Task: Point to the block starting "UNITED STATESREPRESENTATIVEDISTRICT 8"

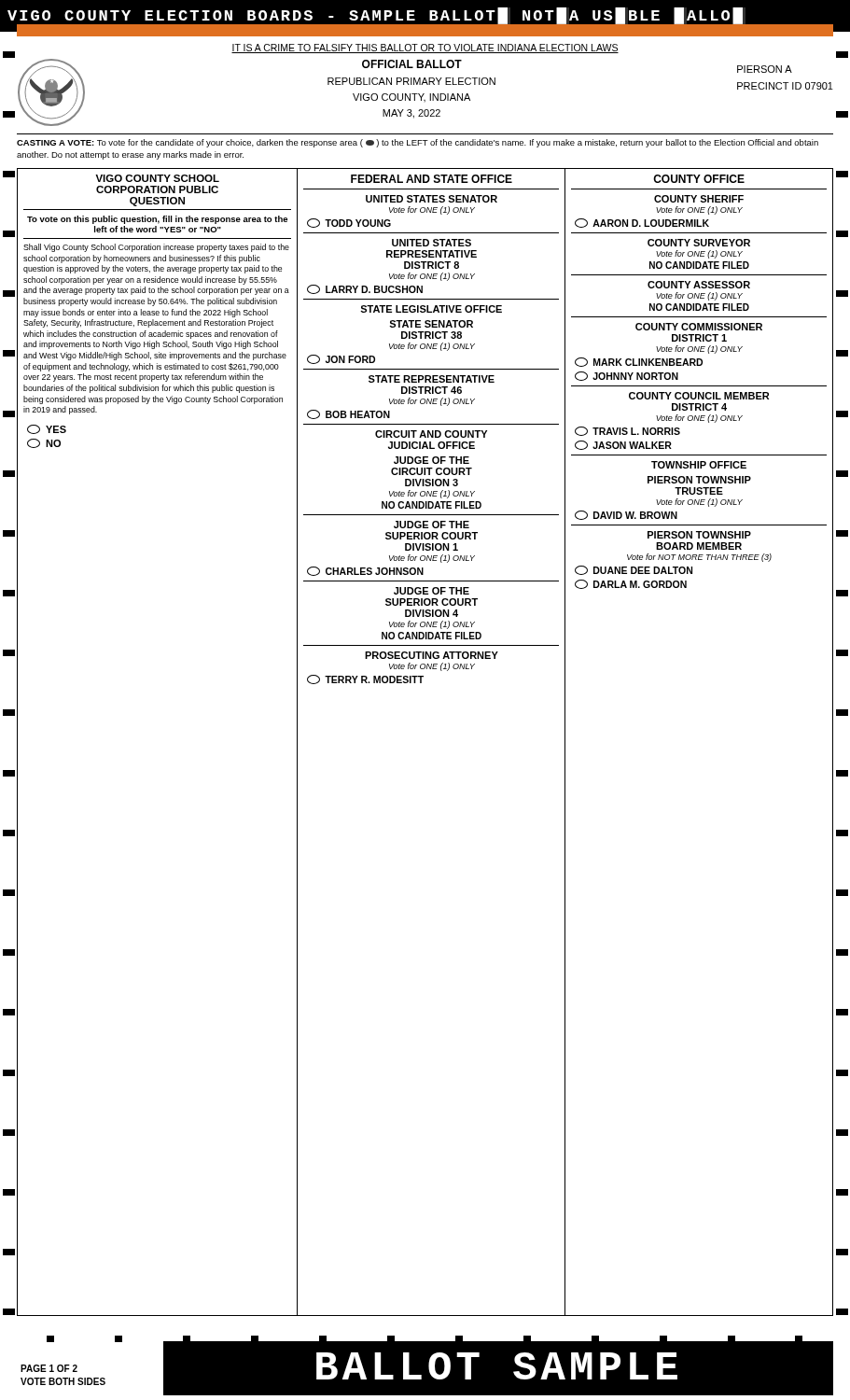Action: (x=431, y=254)
